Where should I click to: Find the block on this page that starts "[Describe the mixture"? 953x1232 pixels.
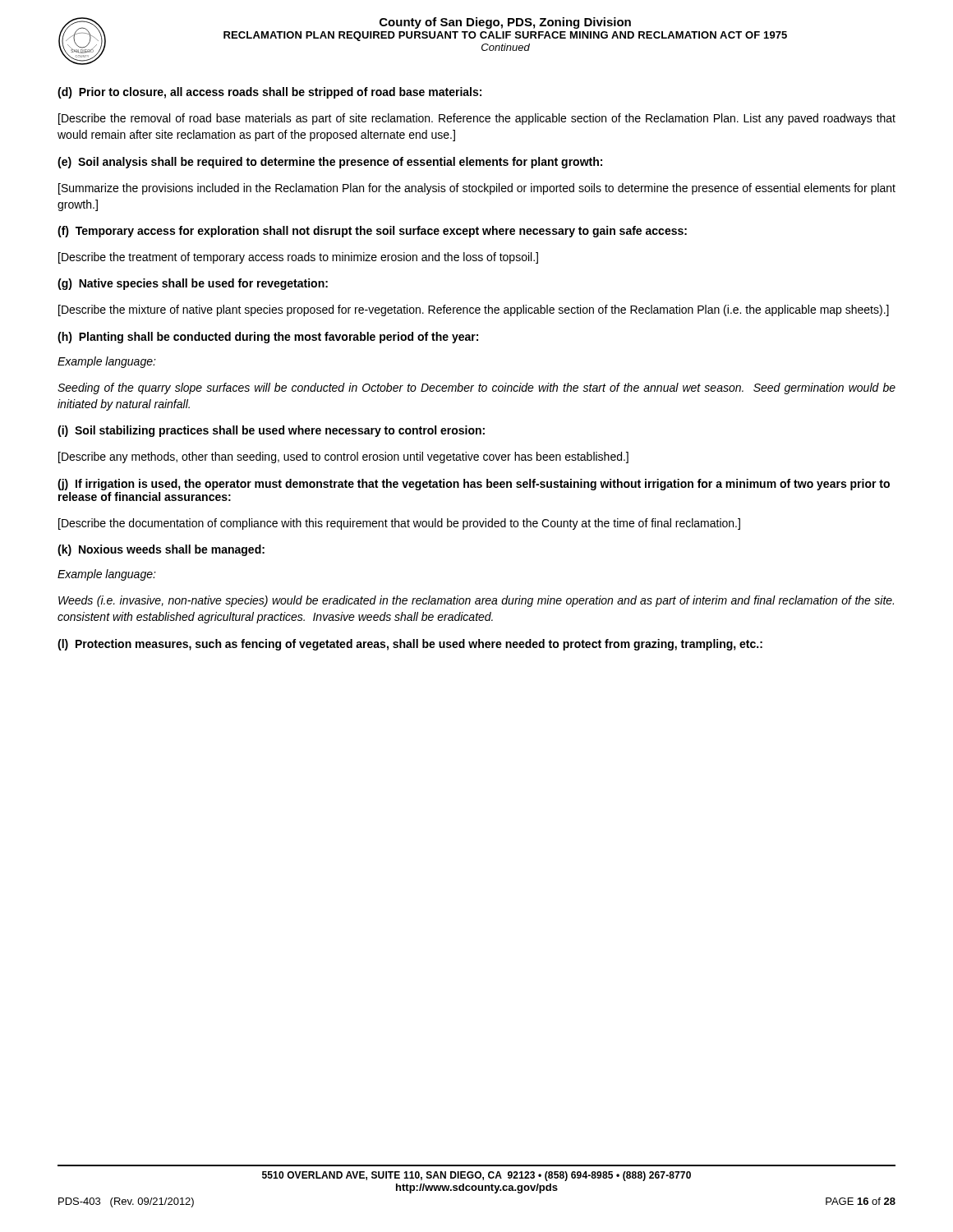pyautogui.click(x=476, y=310)
